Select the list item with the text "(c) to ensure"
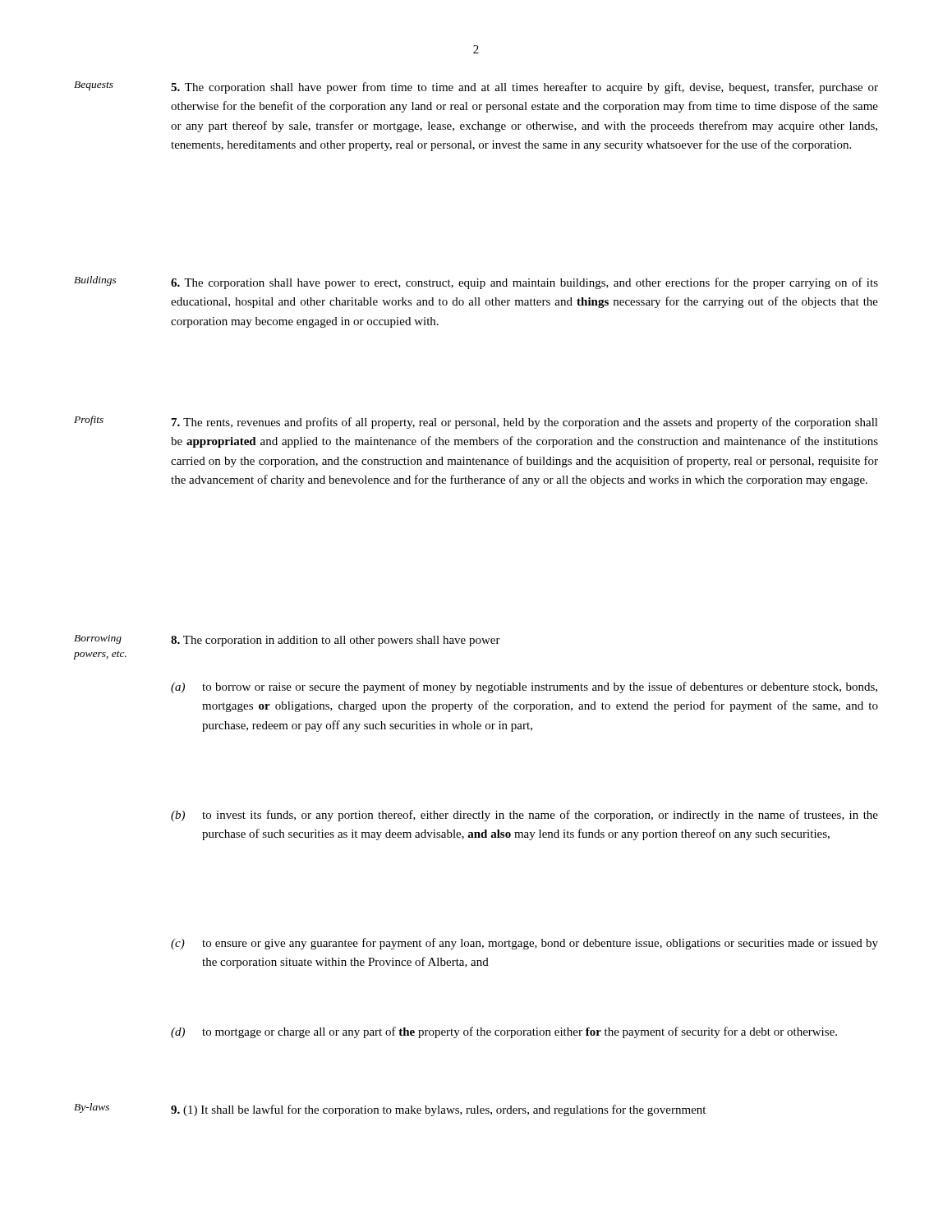 click(524, 953)
